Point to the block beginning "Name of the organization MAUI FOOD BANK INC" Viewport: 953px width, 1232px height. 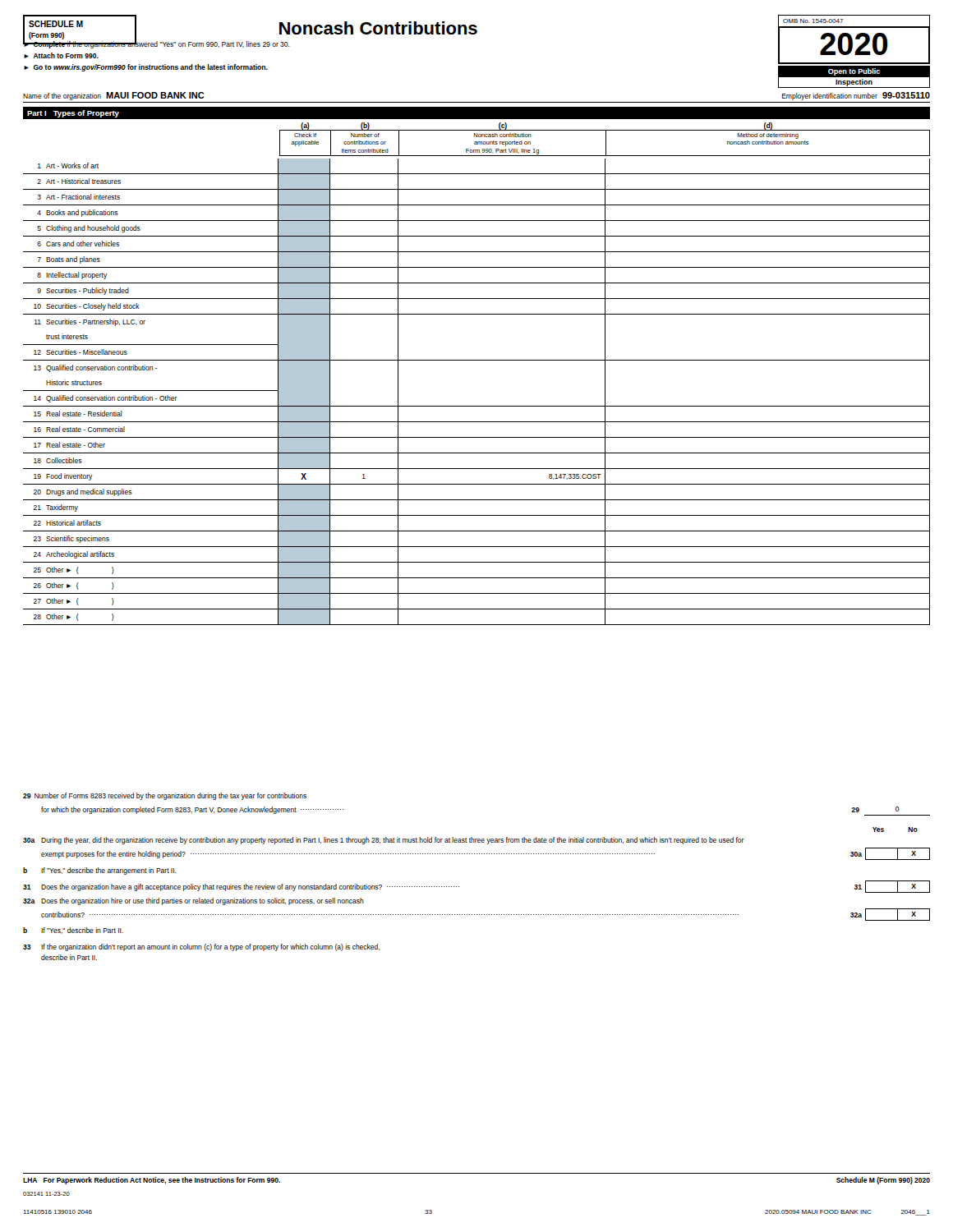476,95
